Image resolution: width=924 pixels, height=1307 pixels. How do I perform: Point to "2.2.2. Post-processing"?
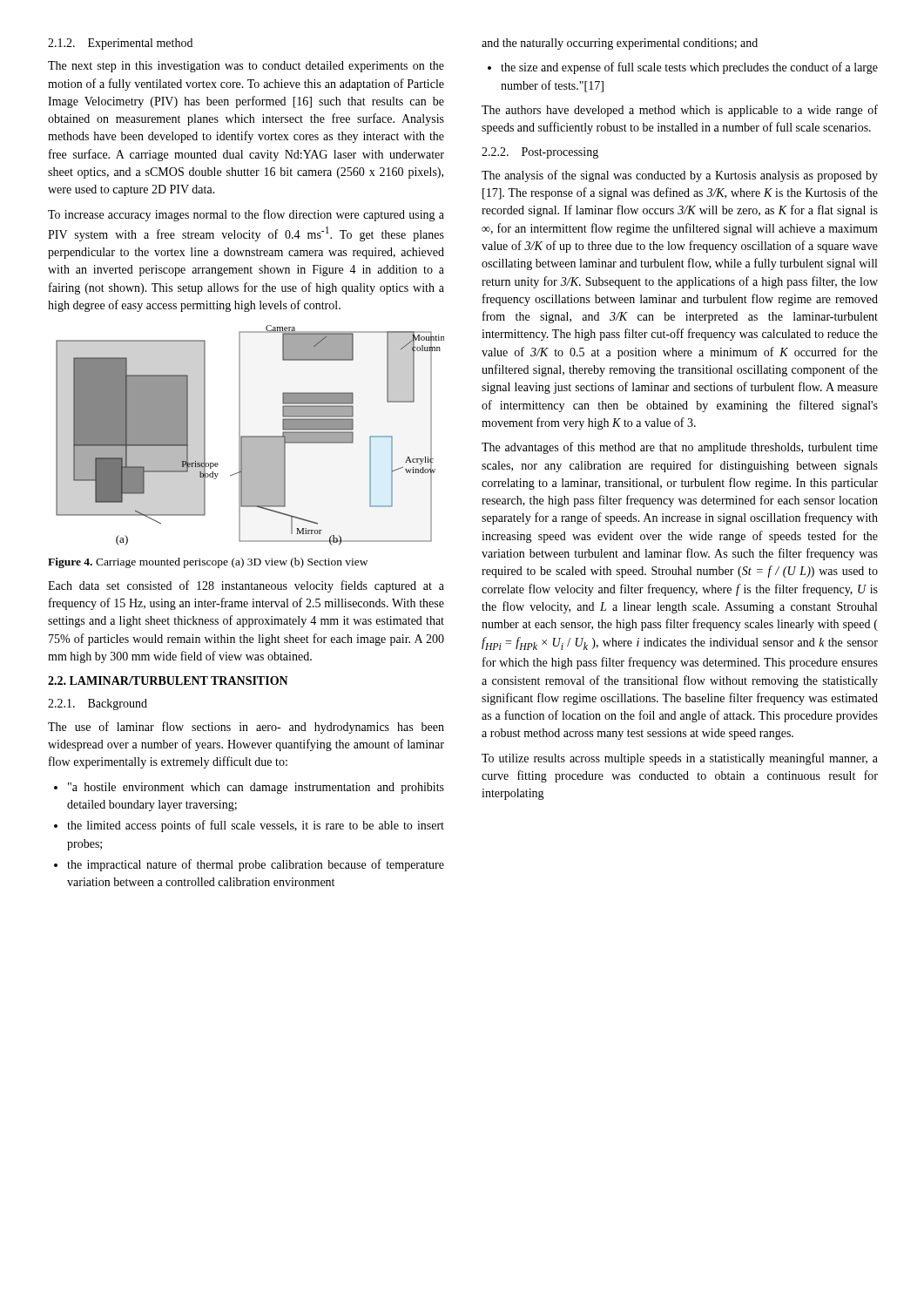point(540,153)
